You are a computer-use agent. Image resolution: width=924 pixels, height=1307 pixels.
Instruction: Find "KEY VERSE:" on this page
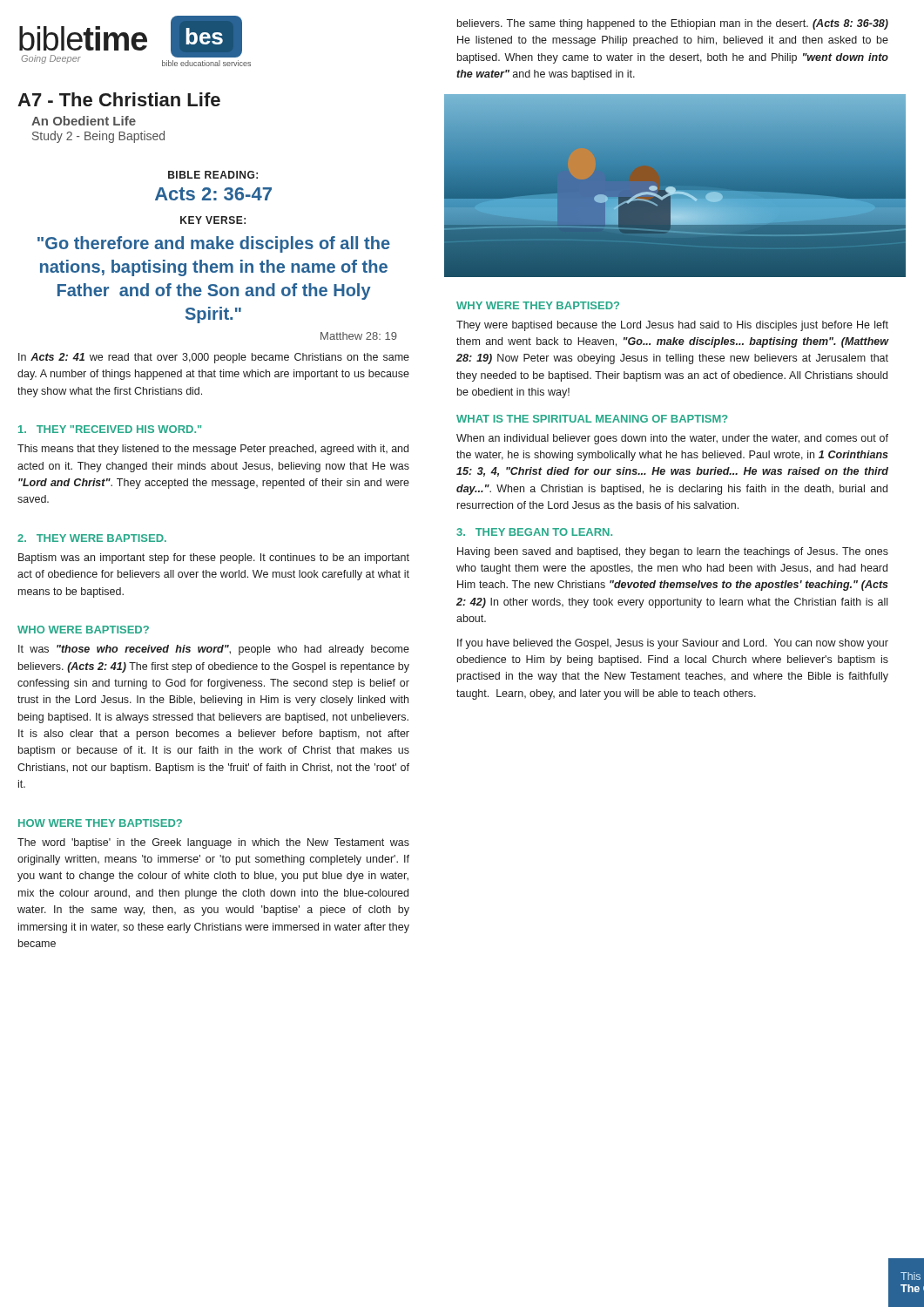tap(213, 220)
